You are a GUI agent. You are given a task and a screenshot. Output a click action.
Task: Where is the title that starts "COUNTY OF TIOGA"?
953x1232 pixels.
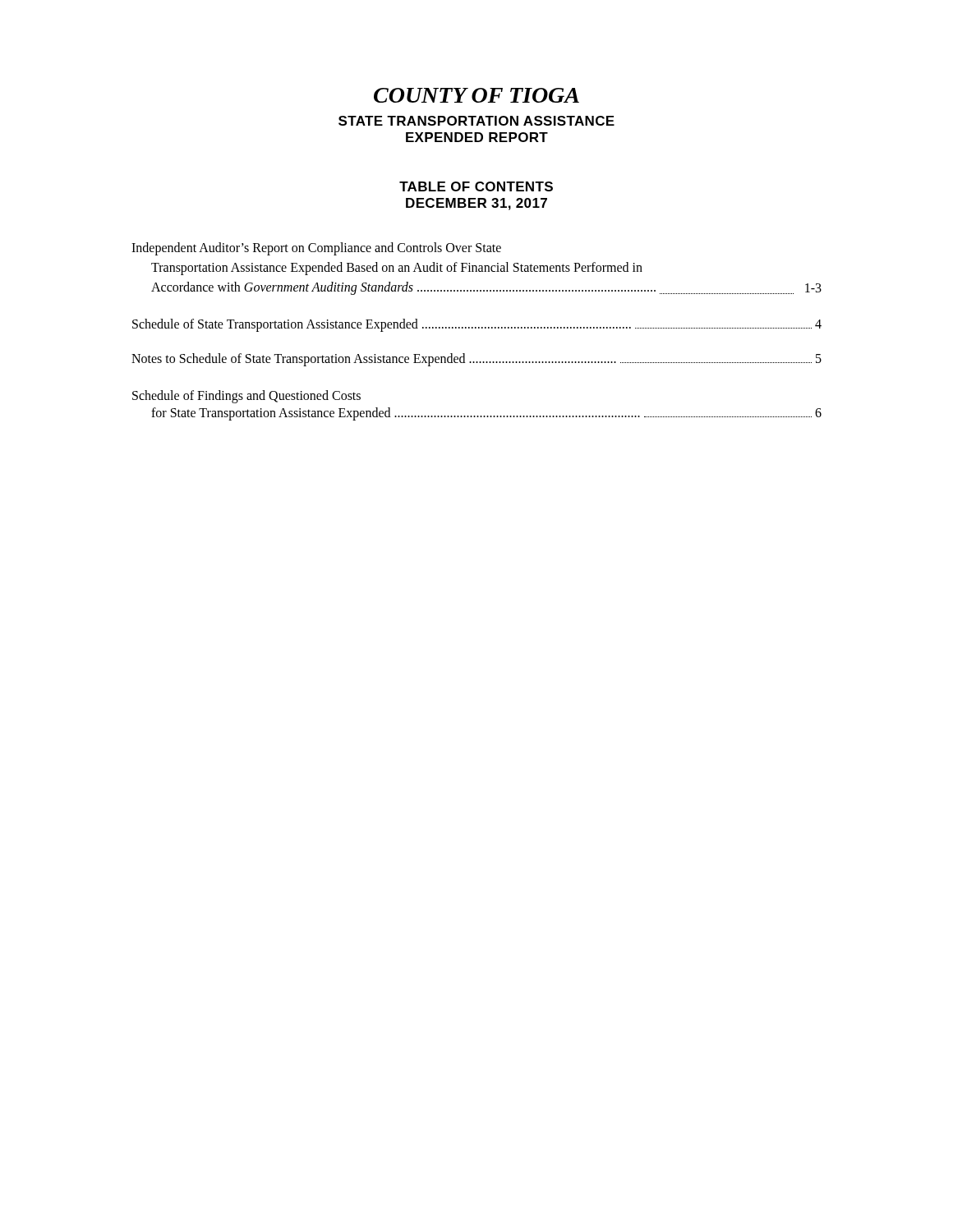(x=476, y=114)
